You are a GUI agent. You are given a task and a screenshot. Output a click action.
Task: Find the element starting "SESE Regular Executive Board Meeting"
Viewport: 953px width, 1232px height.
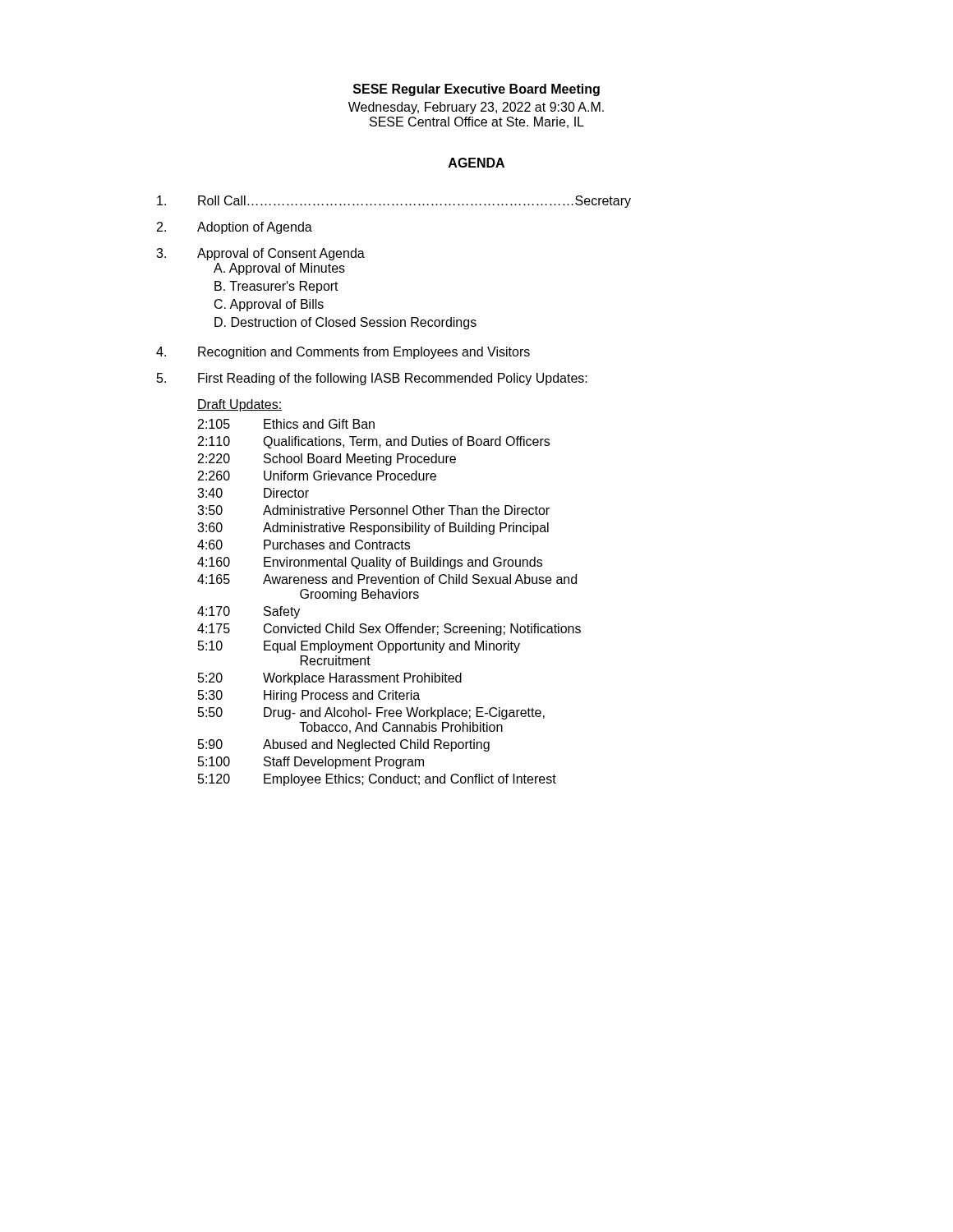pyautogui.click(x=476, y=89)
